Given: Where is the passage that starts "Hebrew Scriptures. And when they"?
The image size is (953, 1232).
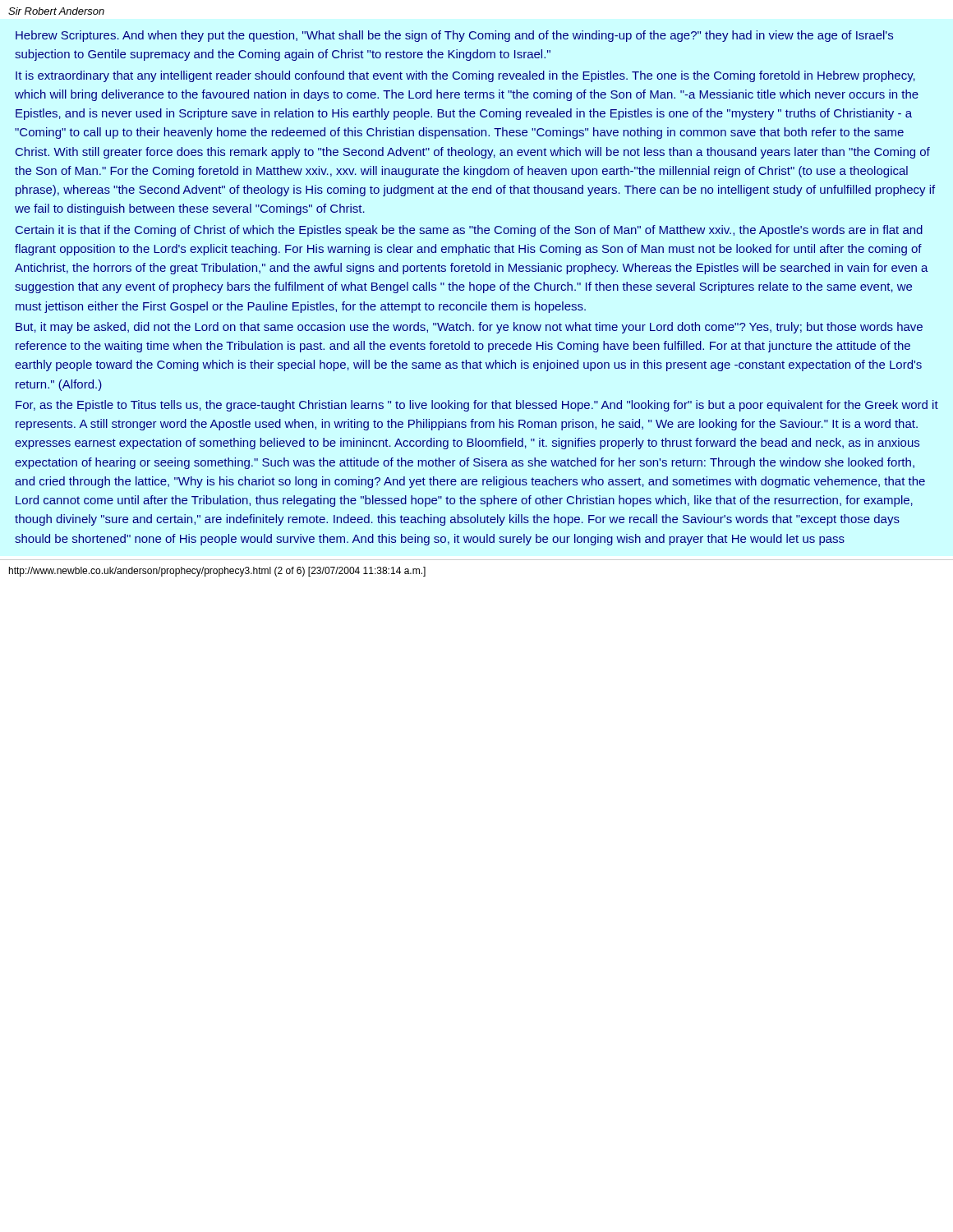Looking at the screenshot, I should tap(476, 287).
